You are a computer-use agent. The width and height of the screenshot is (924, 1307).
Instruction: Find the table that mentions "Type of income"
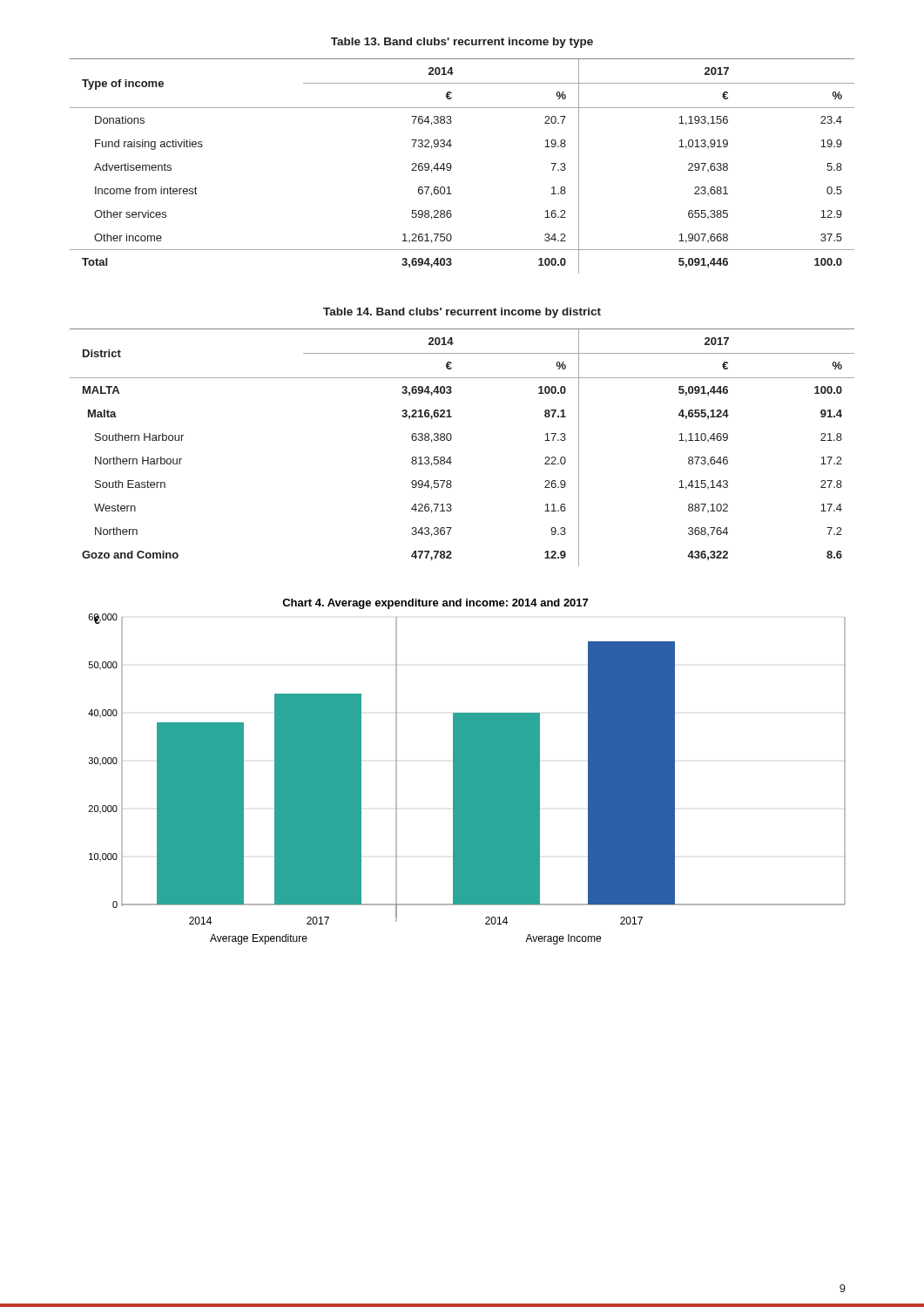(462, 166)
